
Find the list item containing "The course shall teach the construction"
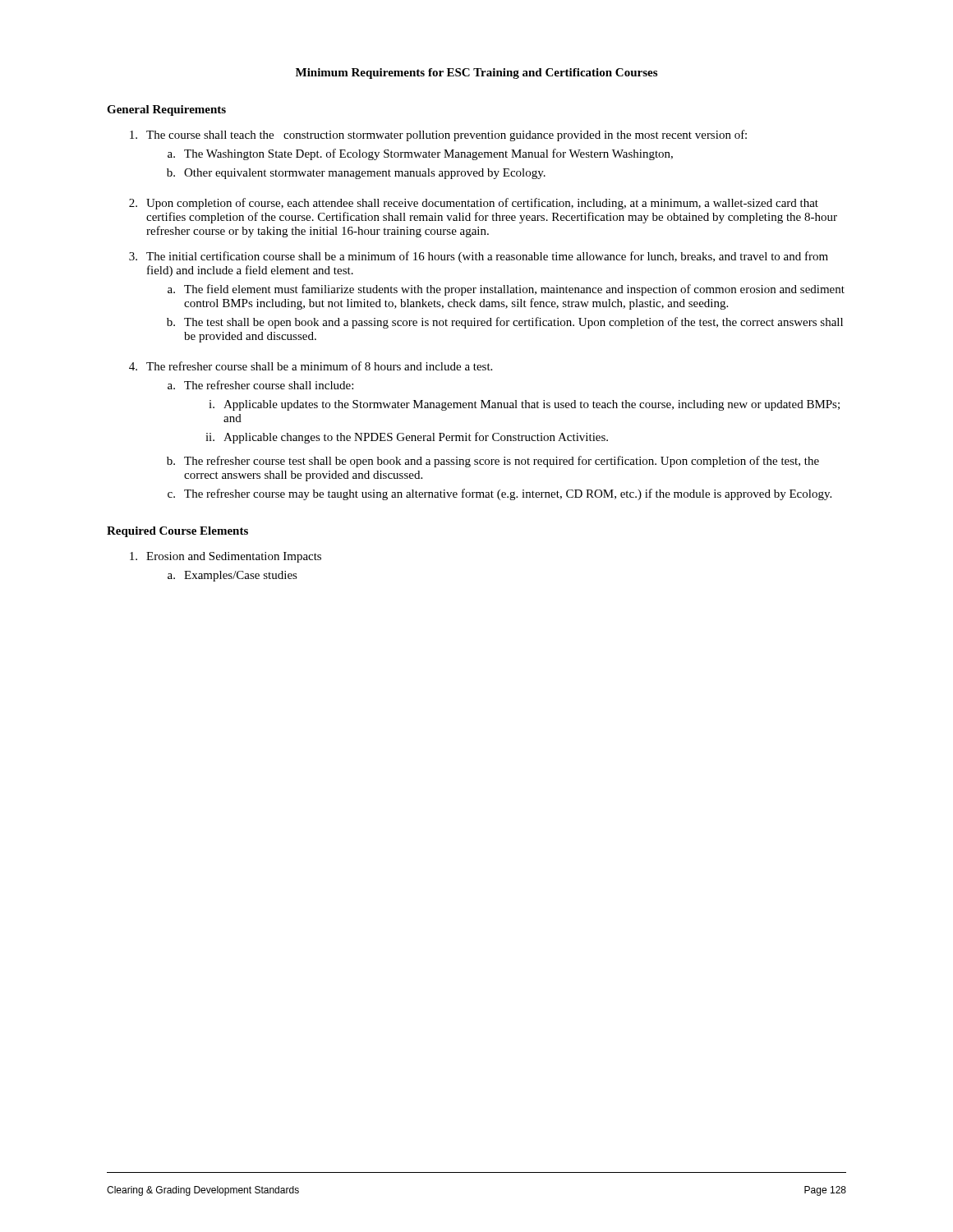click(x=476, y=156)
